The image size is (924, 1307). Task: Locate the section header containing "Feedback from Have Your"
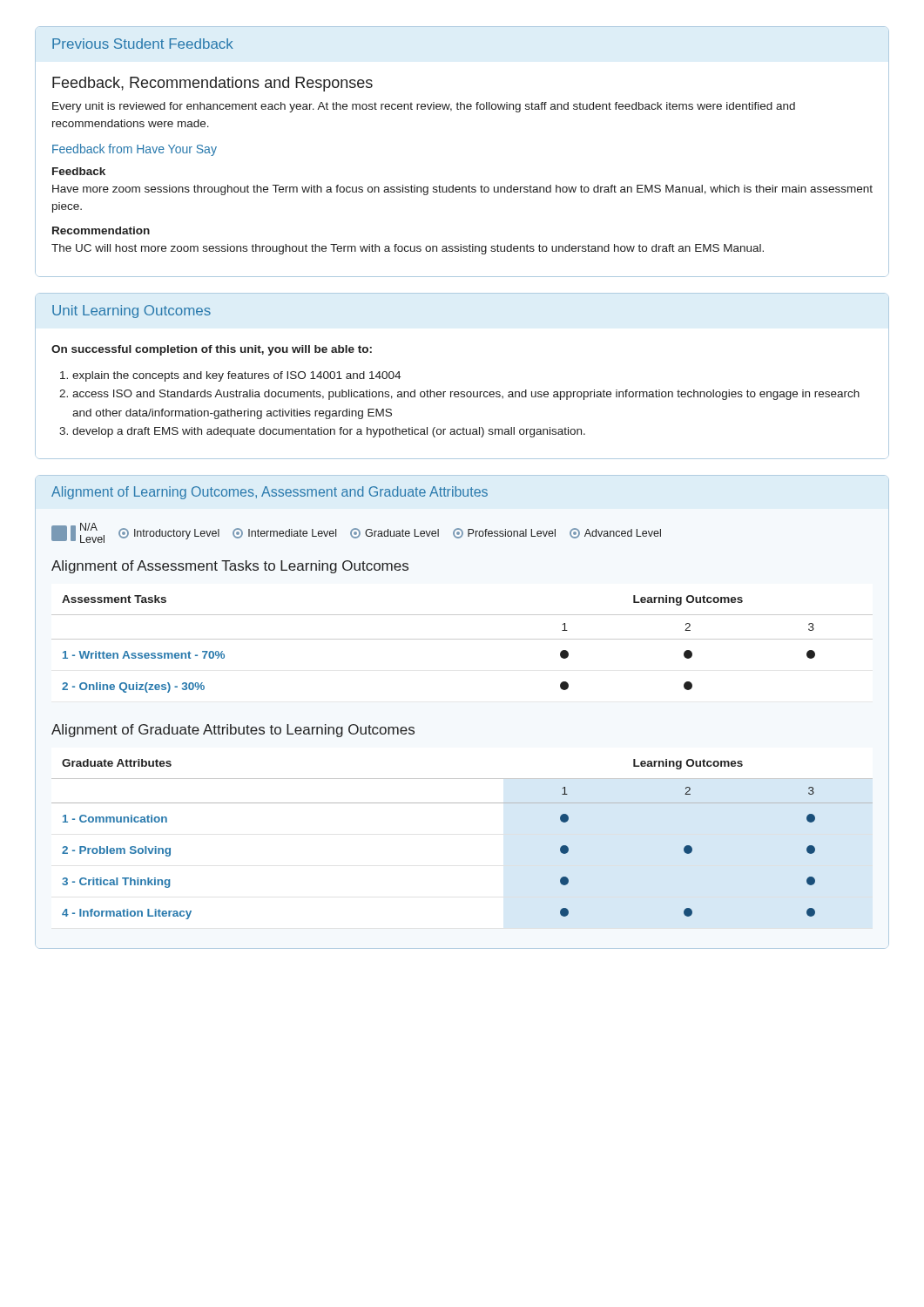[134, 149]
